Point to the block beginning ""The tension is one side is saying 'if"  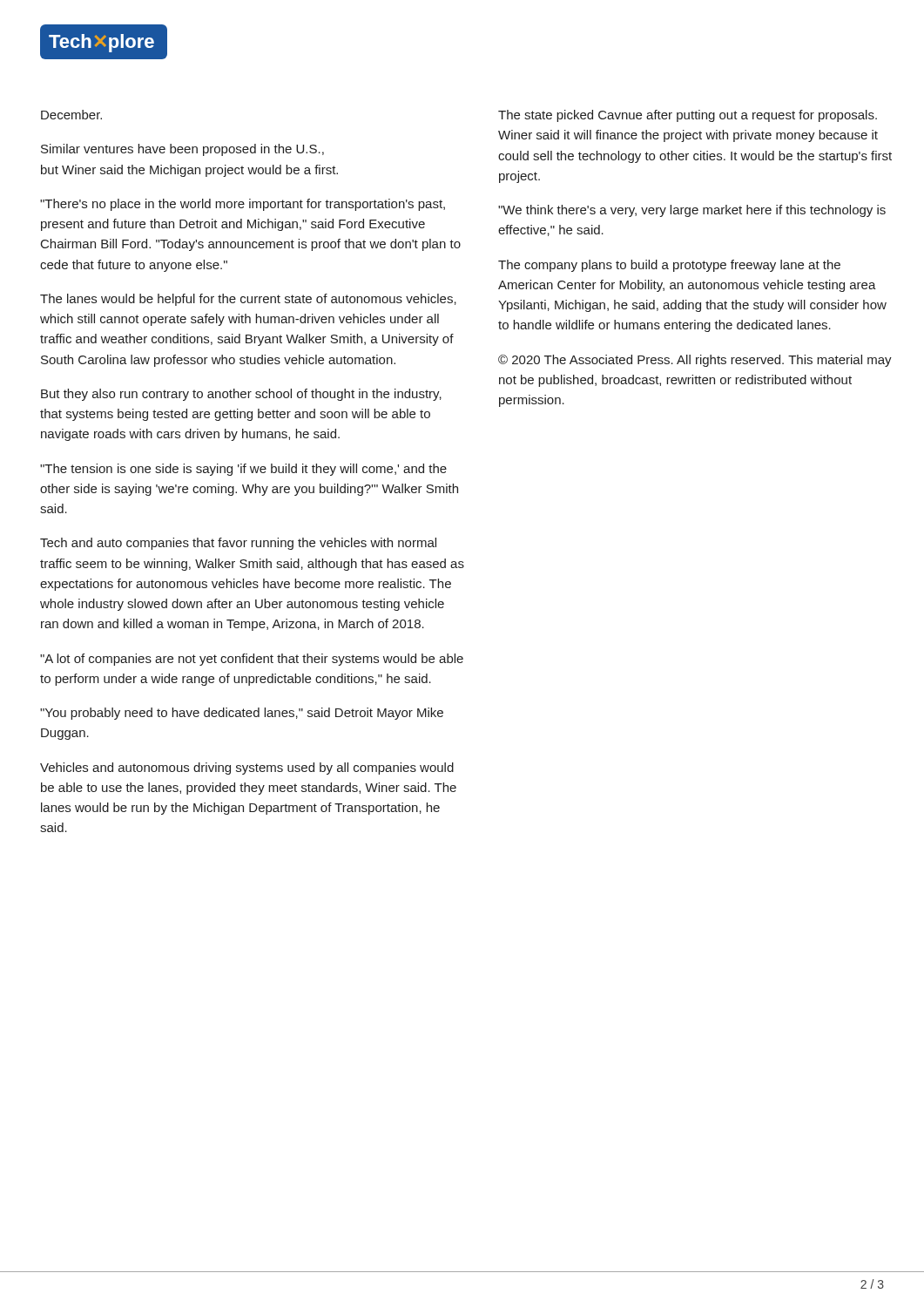(250, 488)
